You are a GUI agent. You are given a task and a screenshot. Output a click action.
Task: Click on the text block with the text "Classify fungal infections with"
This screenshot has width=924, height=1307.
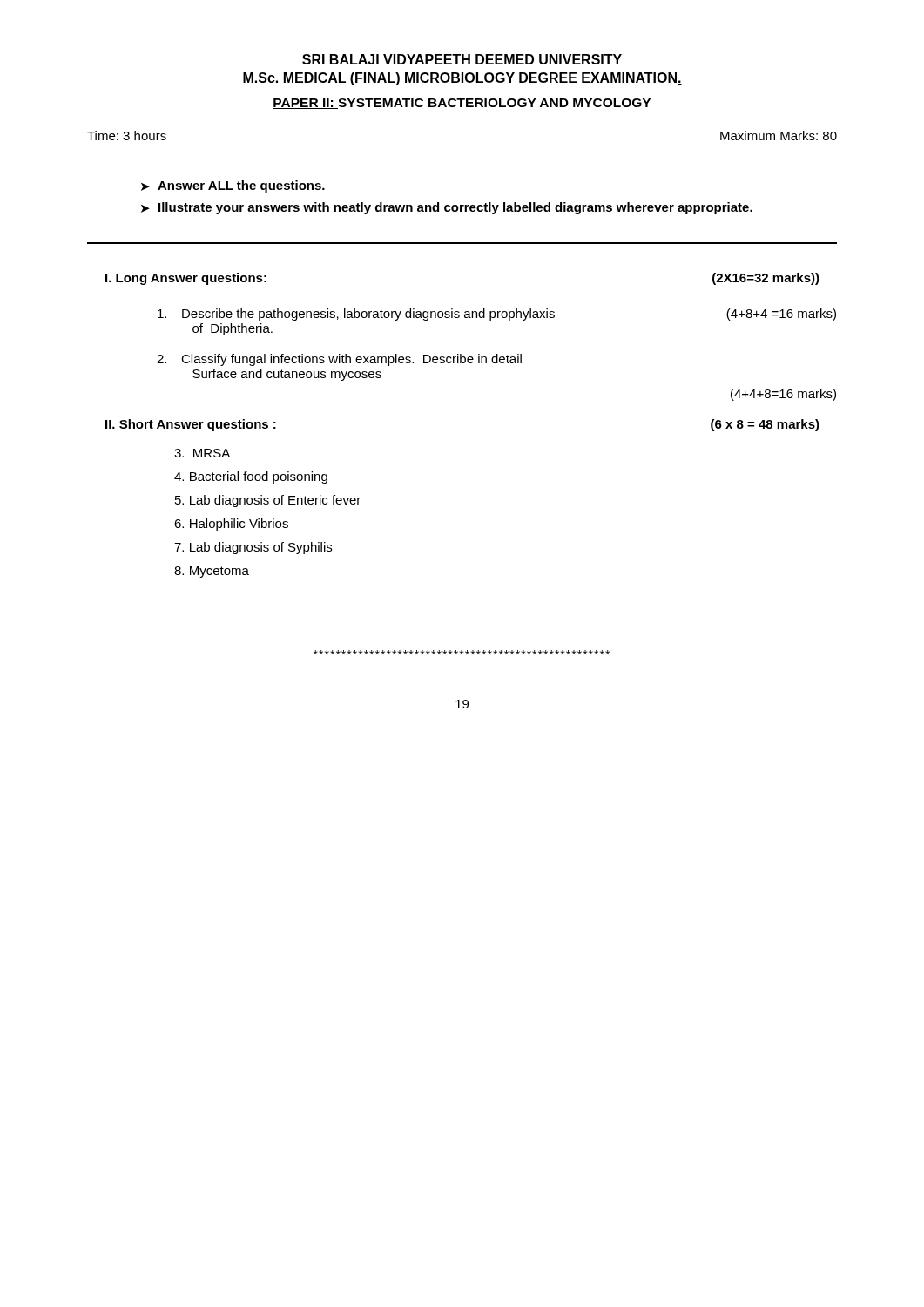339,360
